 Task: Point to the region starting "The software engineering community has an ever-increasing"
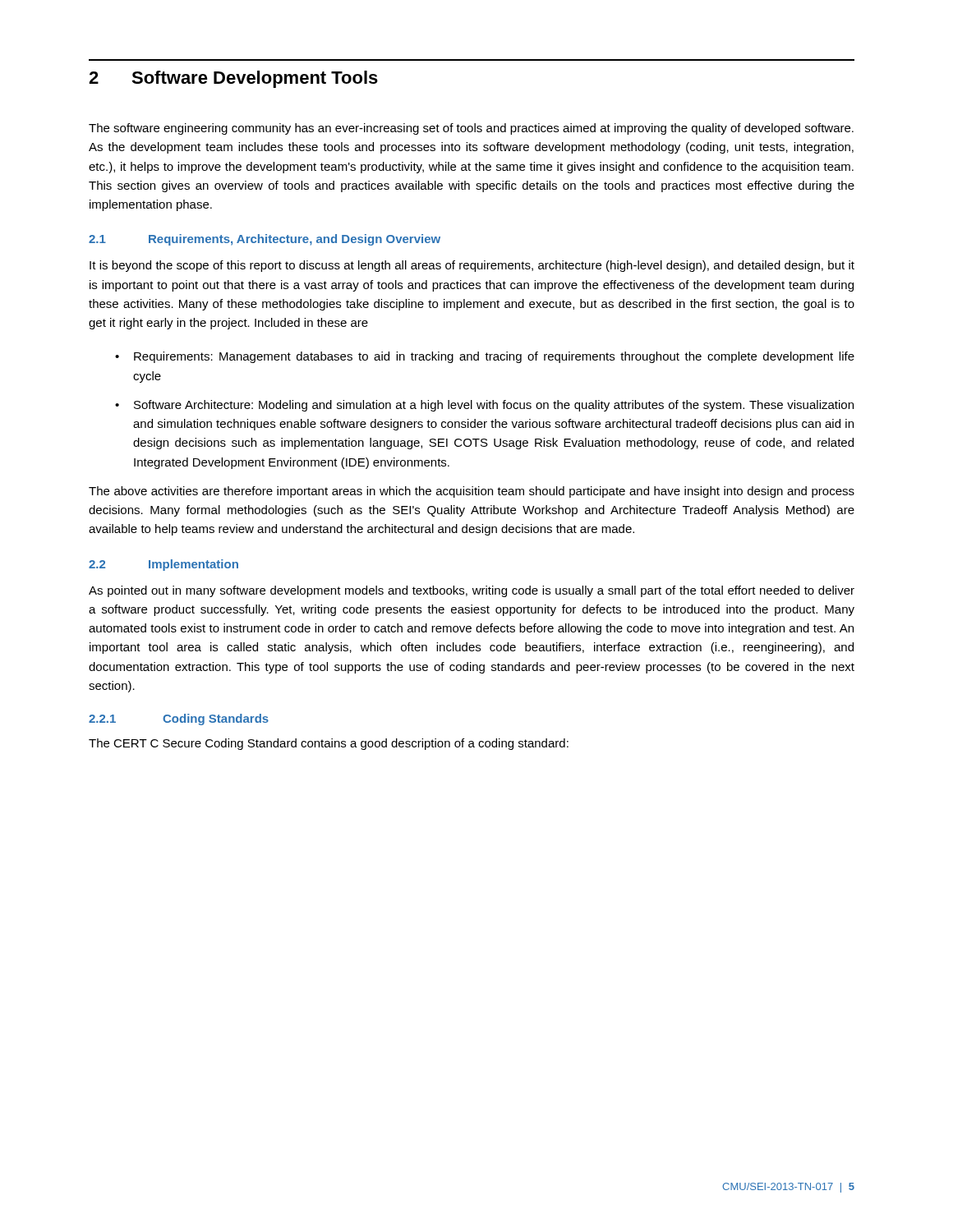point(472,166)
